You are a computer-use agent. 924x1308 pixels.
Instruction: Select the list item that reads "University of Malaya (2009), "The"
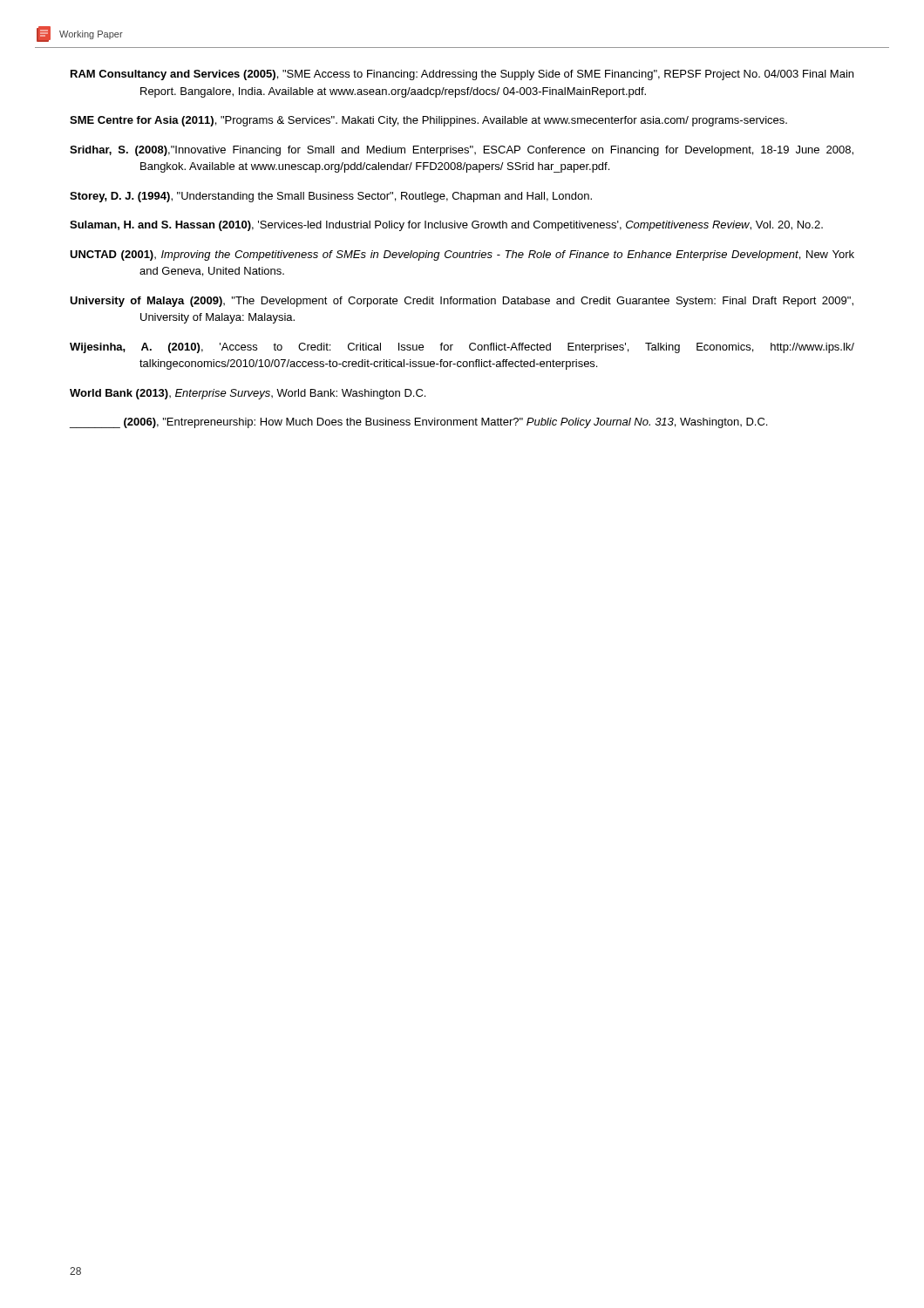pos(462,309)
